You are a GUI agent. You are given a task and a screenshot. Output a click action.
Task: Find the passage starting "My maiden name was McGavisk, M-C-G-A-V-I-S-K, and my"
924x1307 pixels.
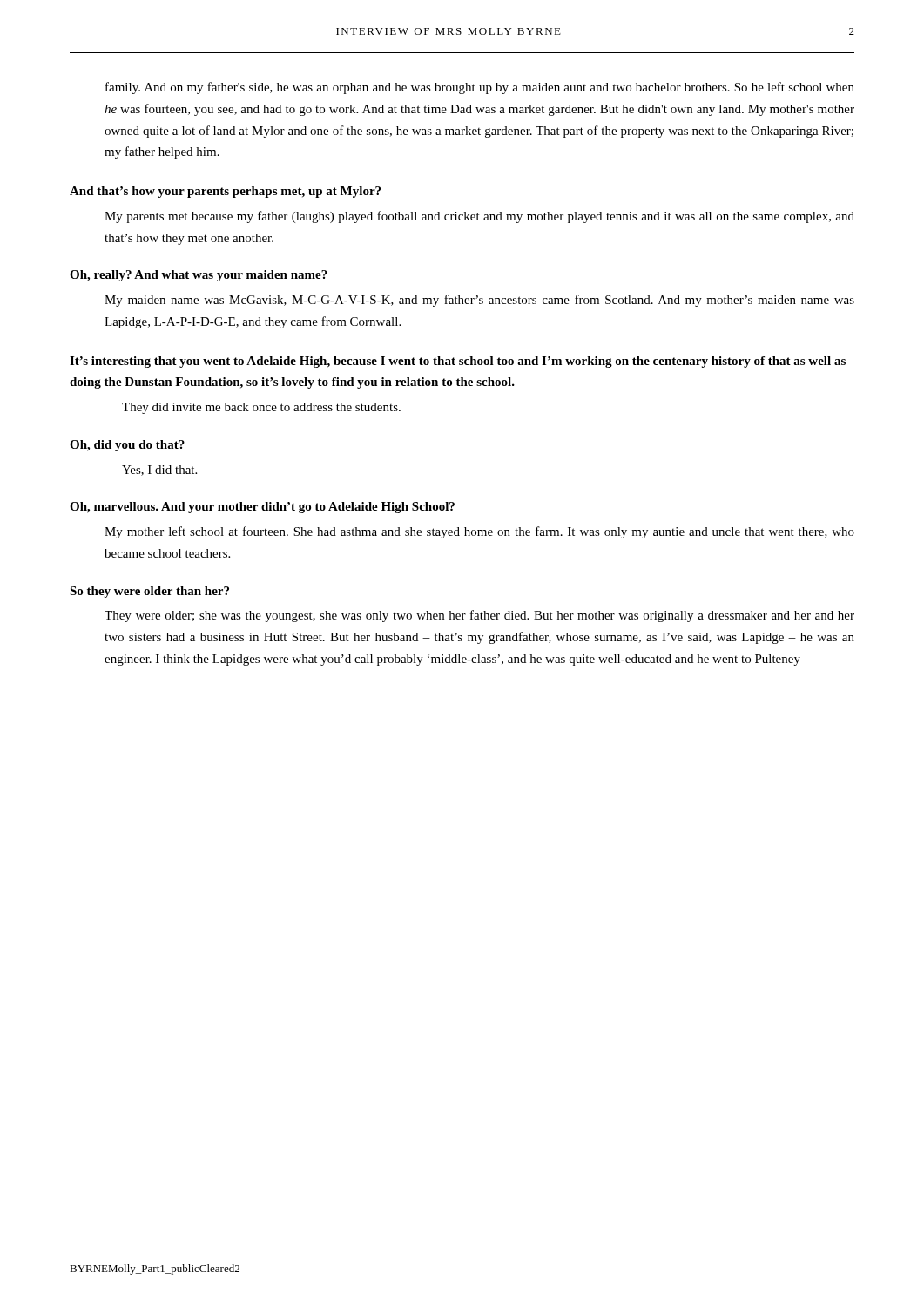point(479,311)
